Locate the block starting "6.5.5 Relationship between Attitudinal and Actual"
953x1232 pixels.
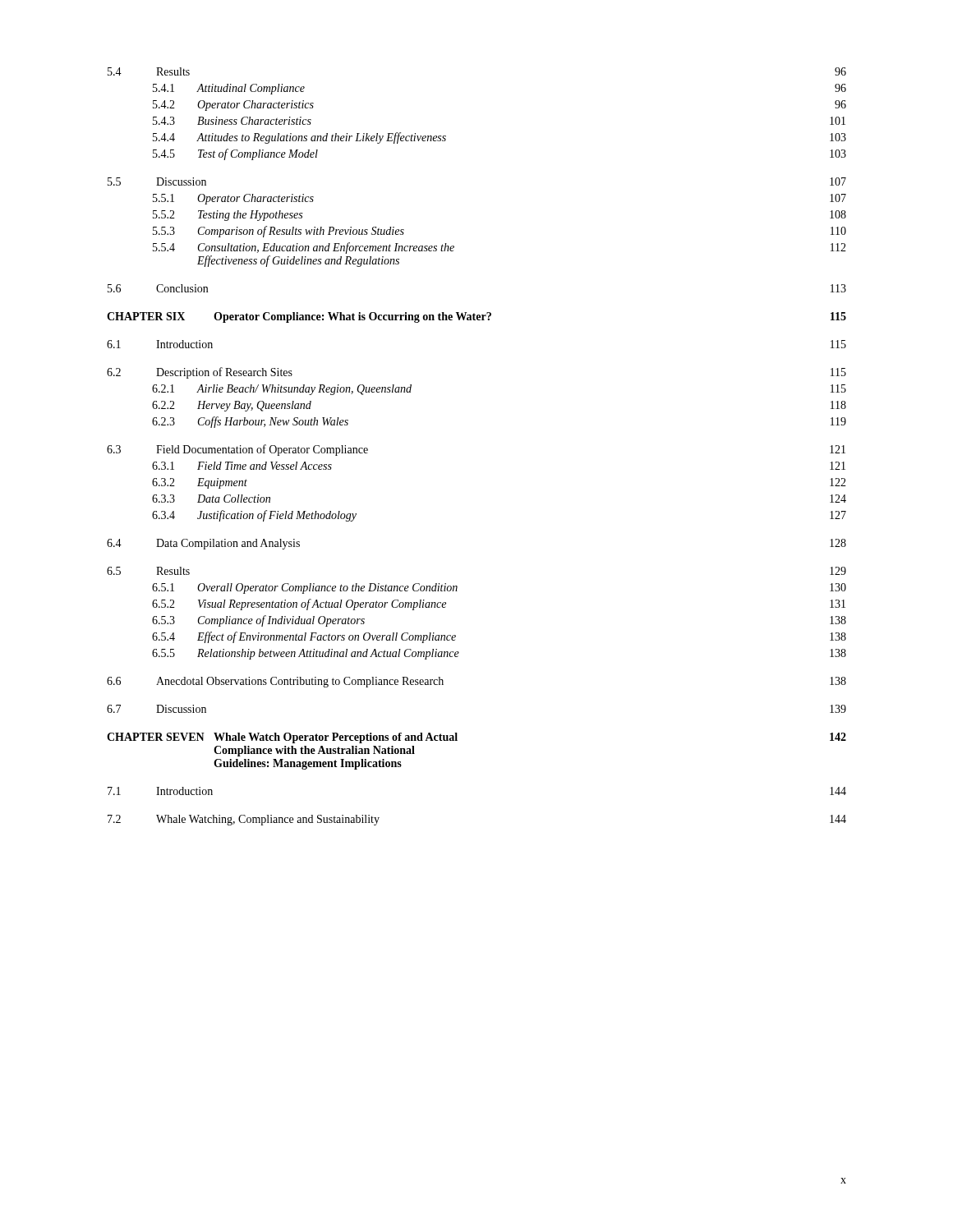coord(165,654)
